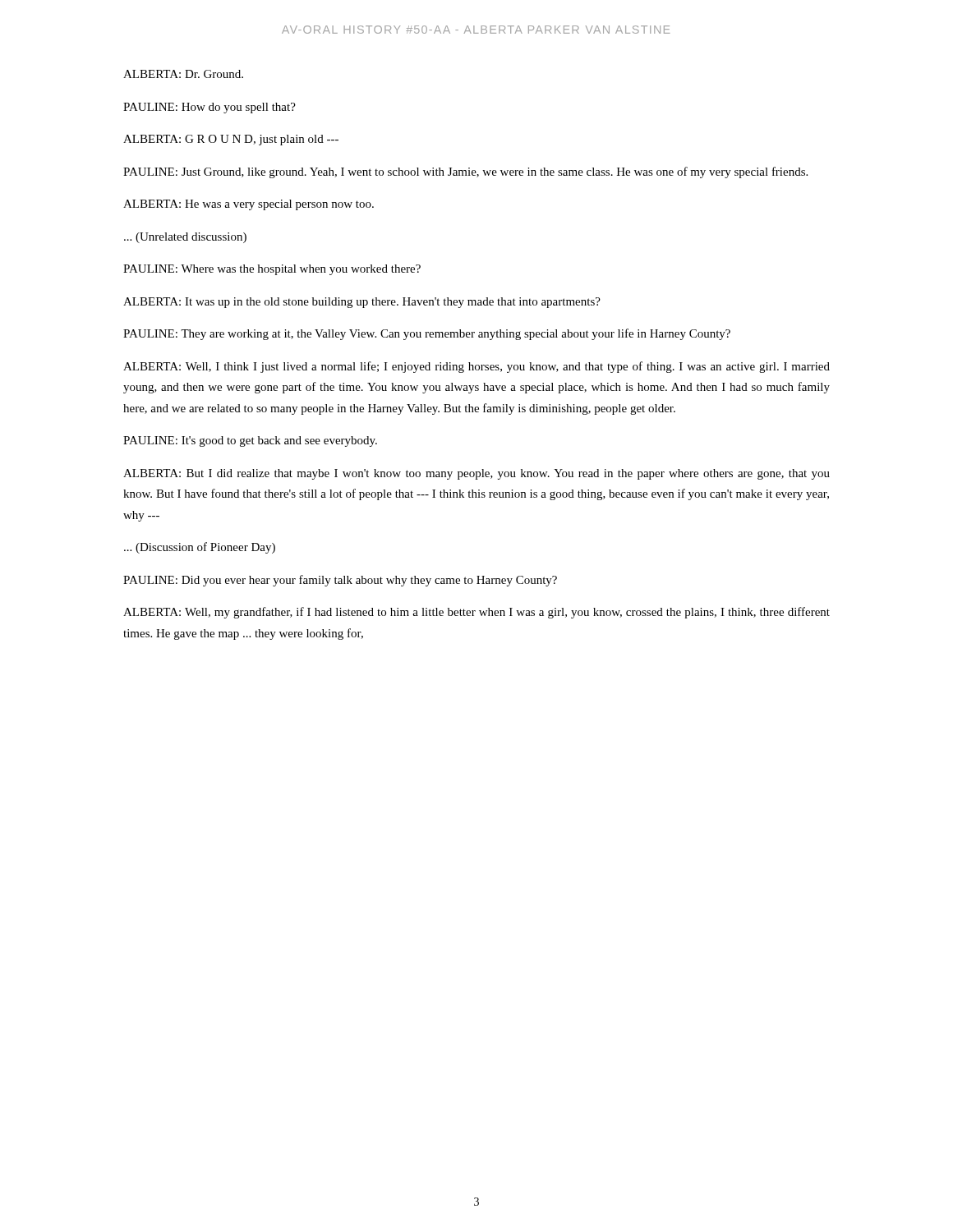Find the text block with the text "PAULINE: Did you ever hear your"
953x1232 pixels.
tap(340, 579)
